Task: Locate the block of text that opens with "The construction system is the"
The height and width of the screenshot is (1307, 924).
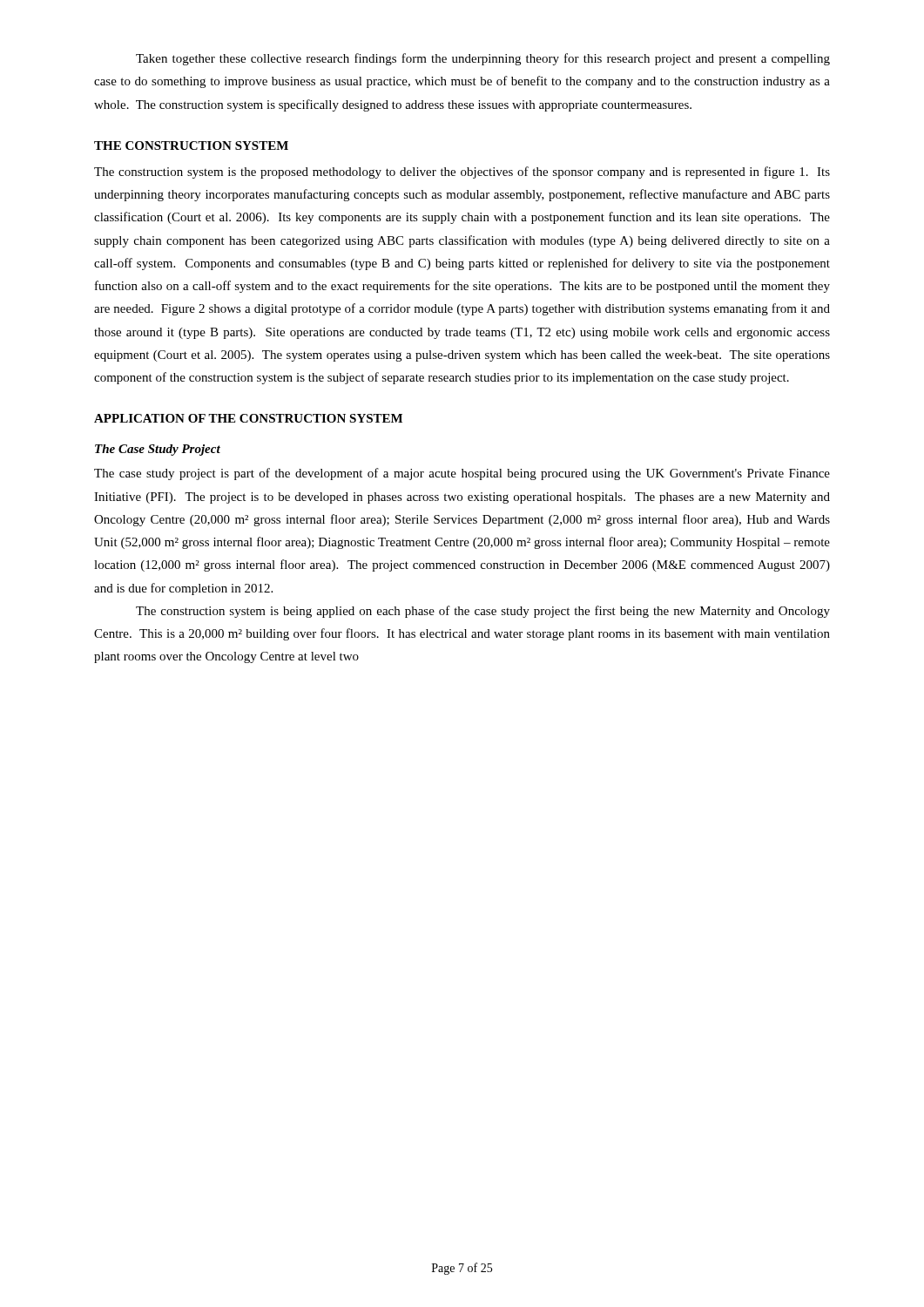Action: 462,274
